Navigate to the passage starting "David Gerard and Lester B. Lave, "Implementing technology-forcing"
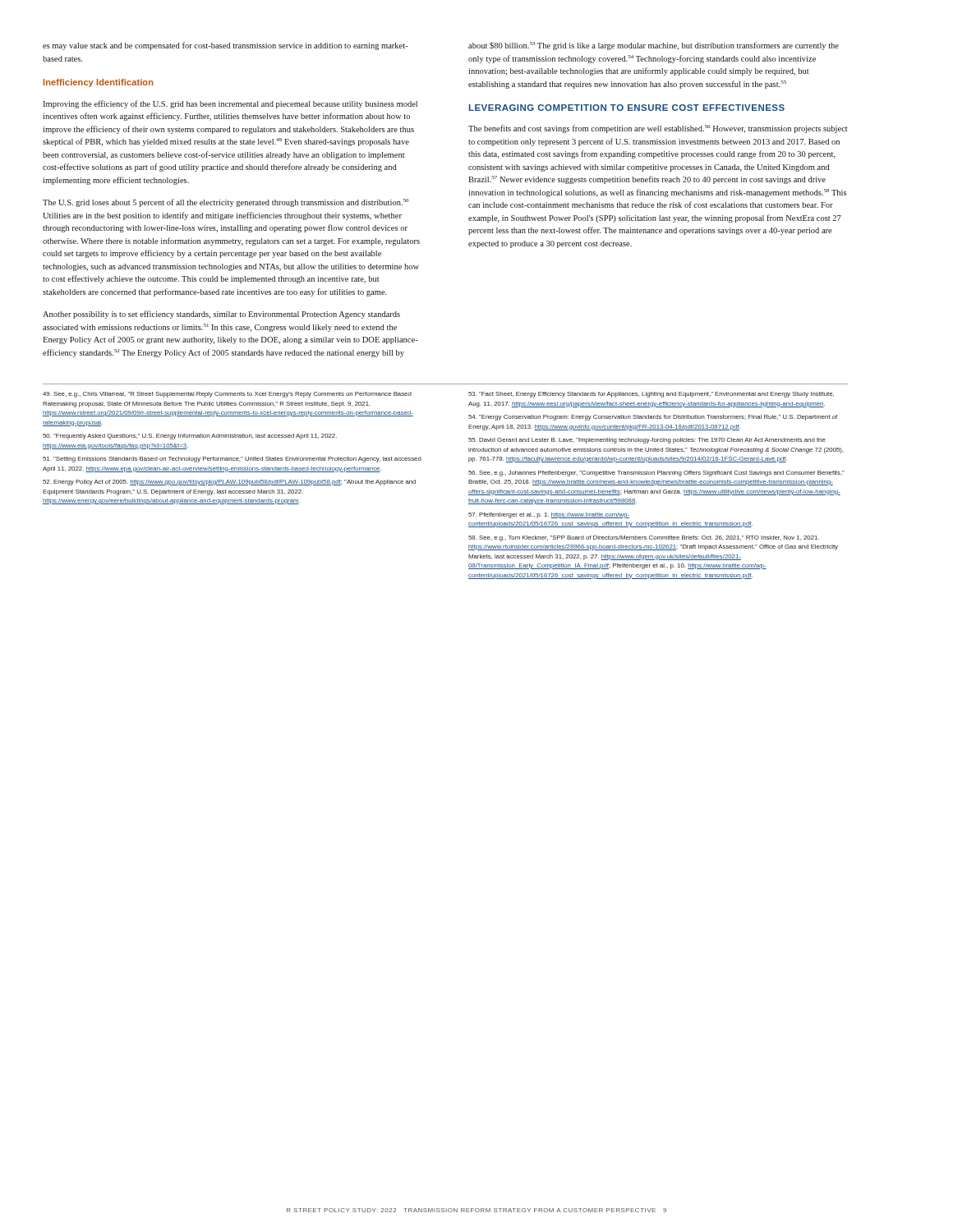 click(x=658, y=449)
